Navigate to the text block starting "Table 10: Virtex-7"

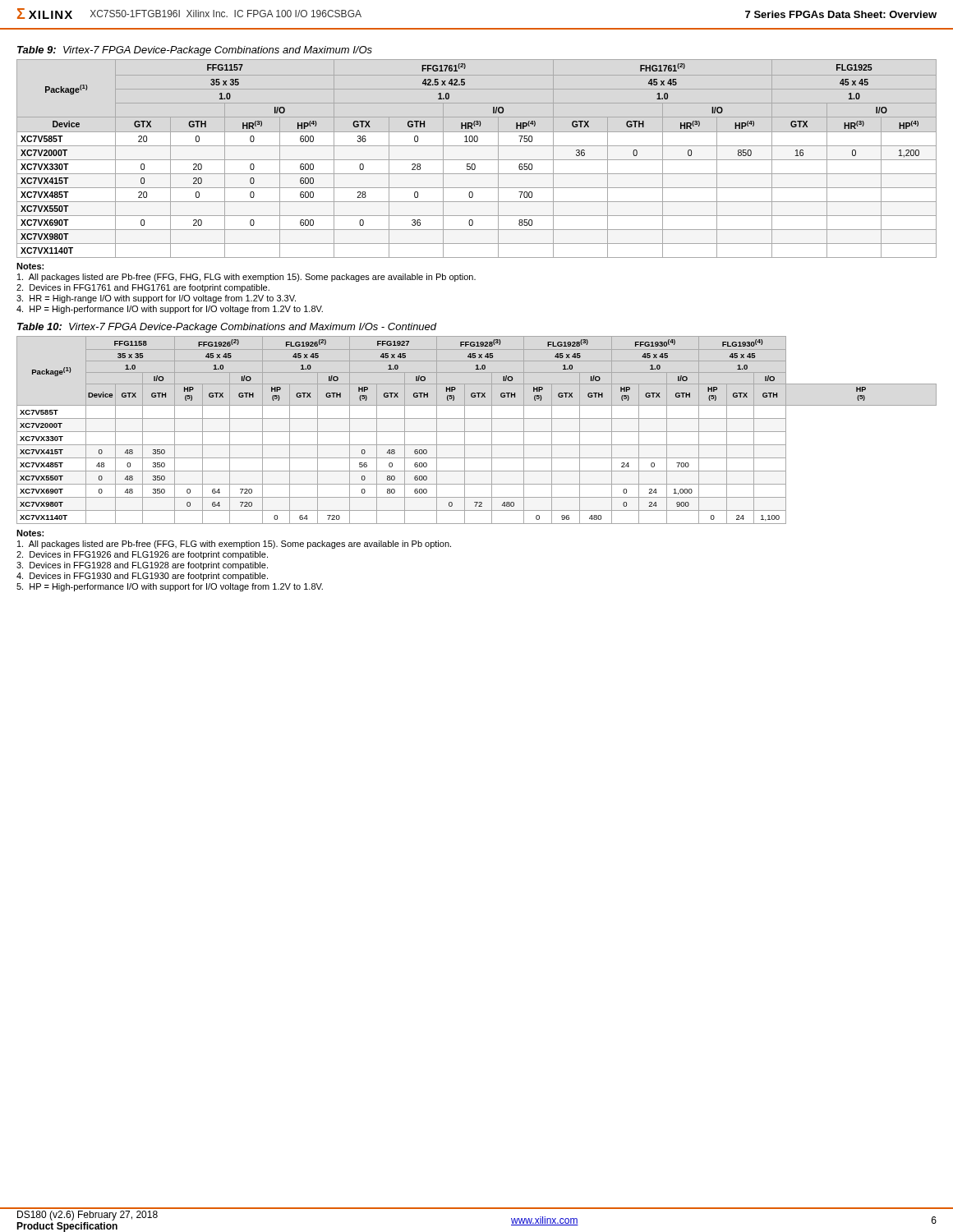click(x=226, y=326)
